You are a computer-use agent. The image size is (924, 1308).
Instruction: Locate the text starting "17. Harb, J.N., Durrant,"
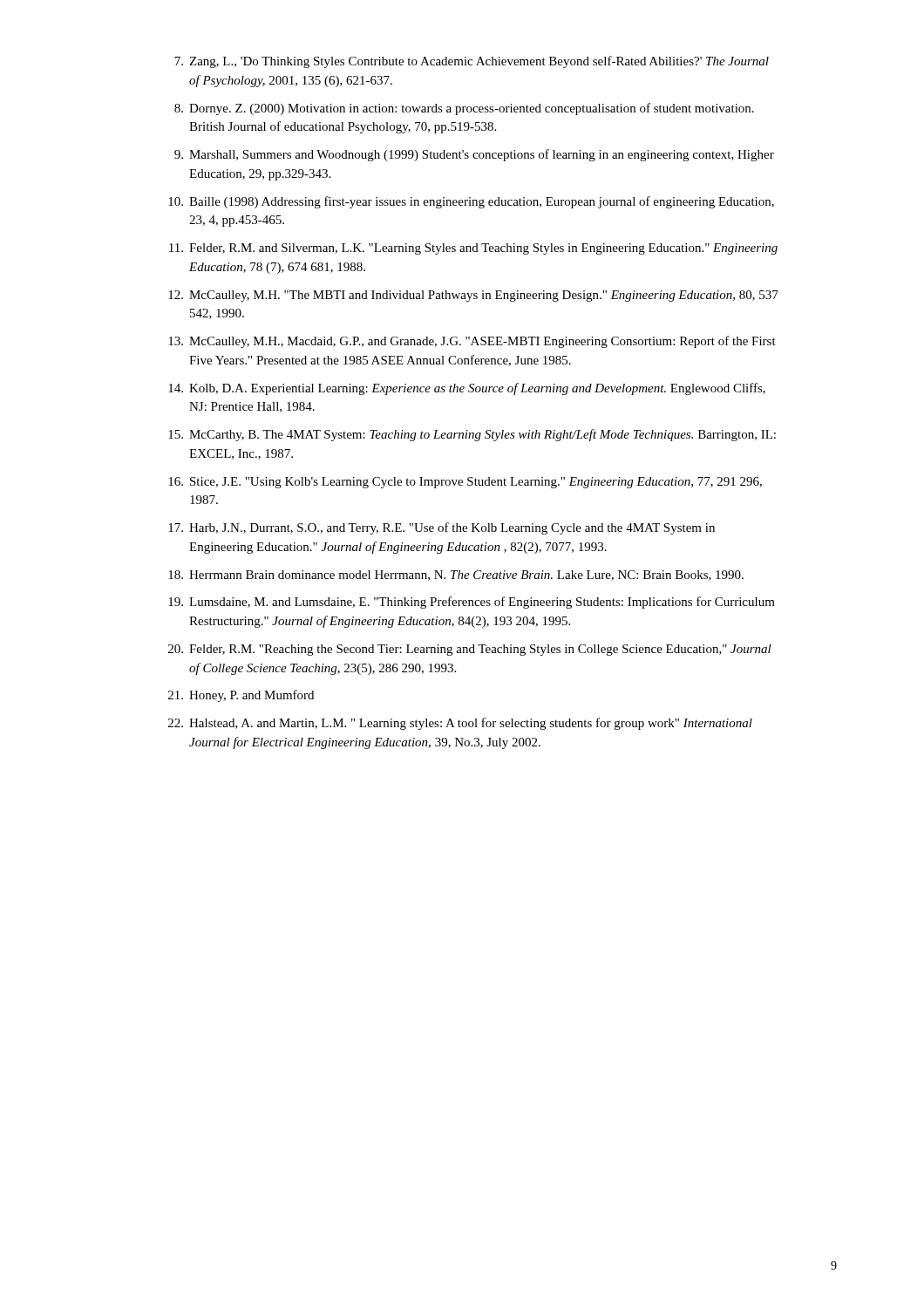pyautogui.click(x=466, y=538)
